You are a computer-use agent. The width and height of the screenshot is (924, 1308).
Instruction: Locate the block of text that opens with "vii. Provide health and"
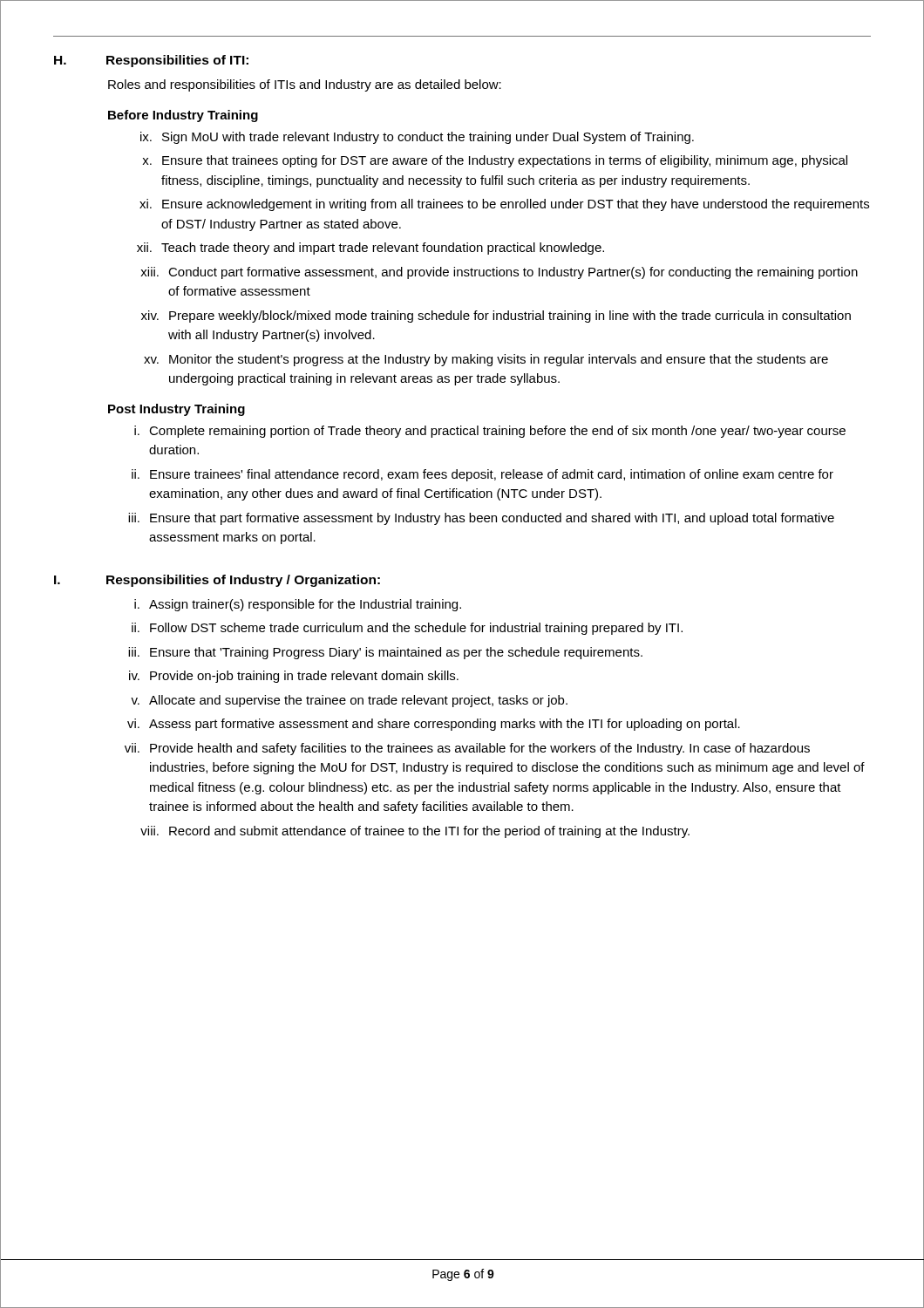click(x=489, y=777)
